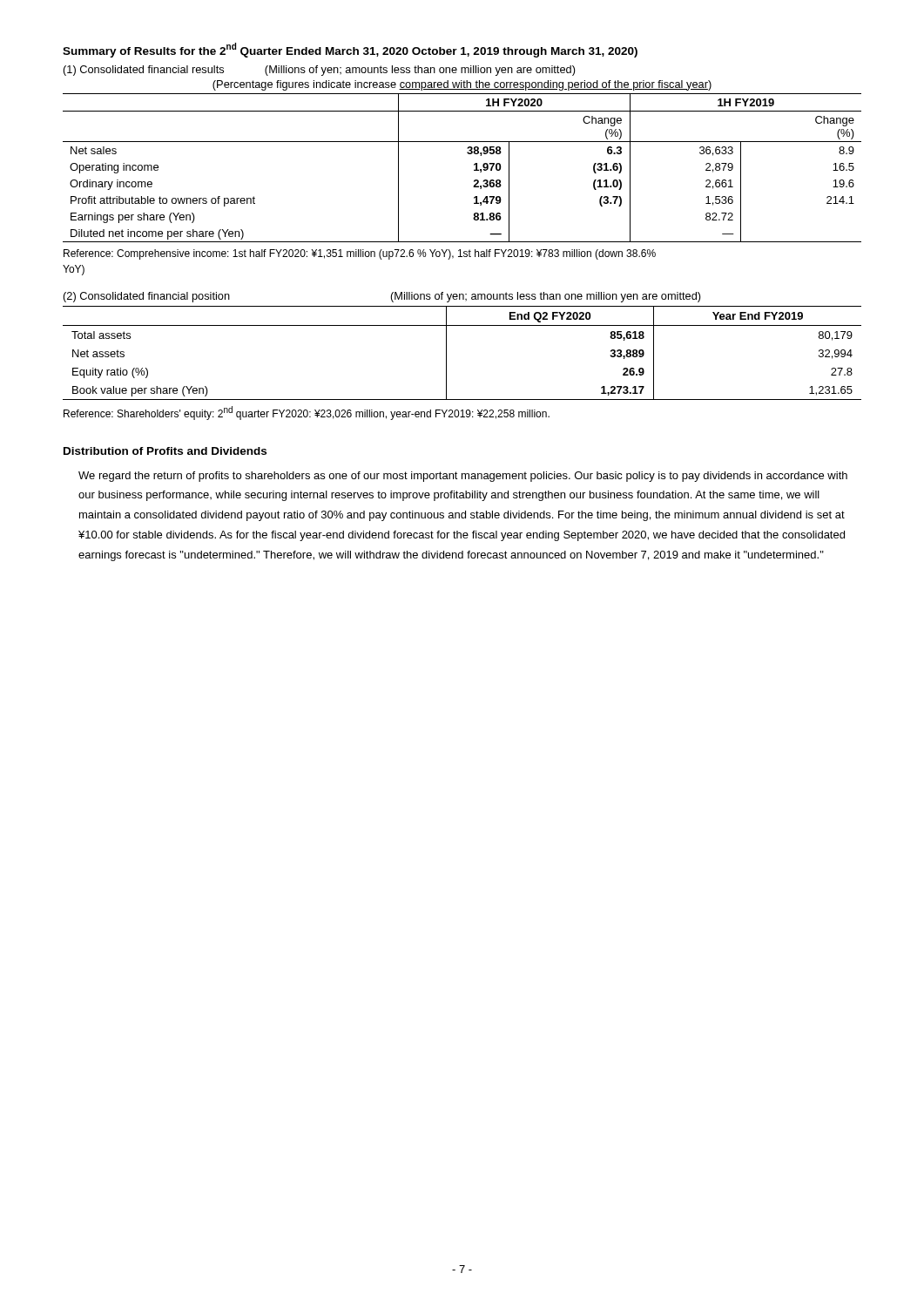Locate the text block that says "We regard the return of profits to"
Screen dimensions: 1307x924
pyautogui.click(x=463, y=515)
